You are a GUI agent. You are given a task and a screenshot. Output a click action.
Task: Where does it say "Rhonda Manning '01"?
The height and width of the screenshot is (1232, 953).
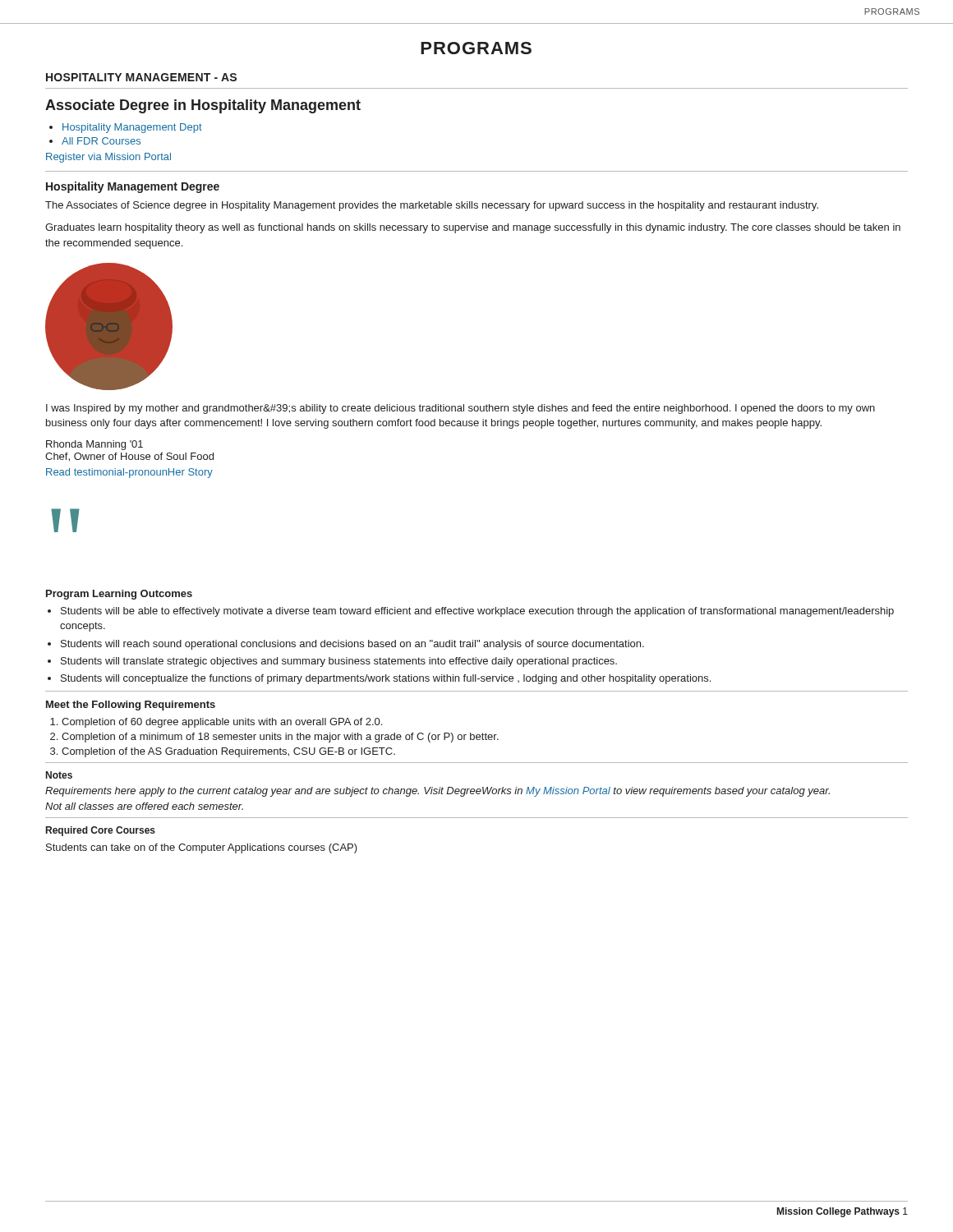94,444
